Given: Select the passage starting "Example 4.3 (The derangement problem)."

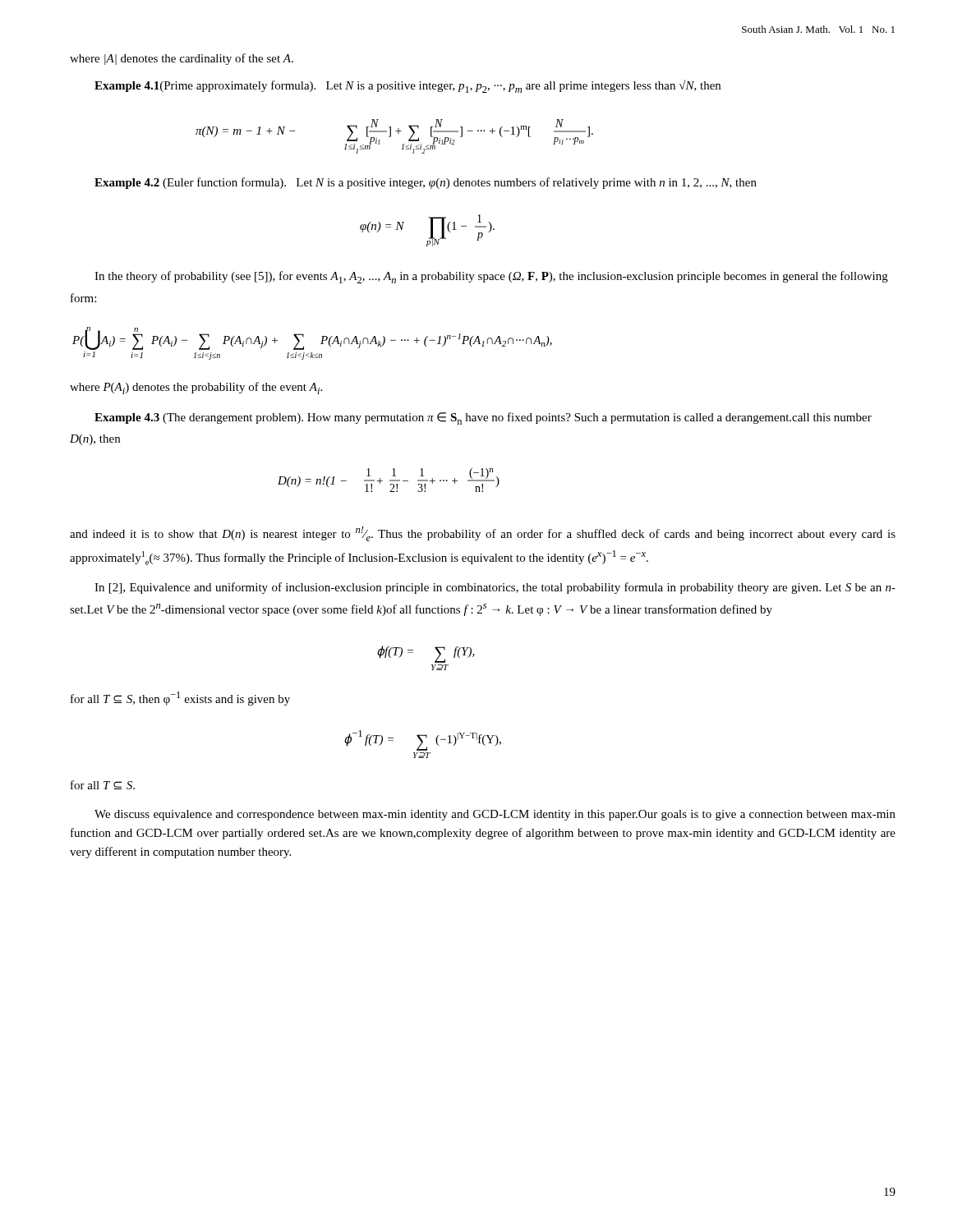Looking at the screenshot, I should pos(471,428).
